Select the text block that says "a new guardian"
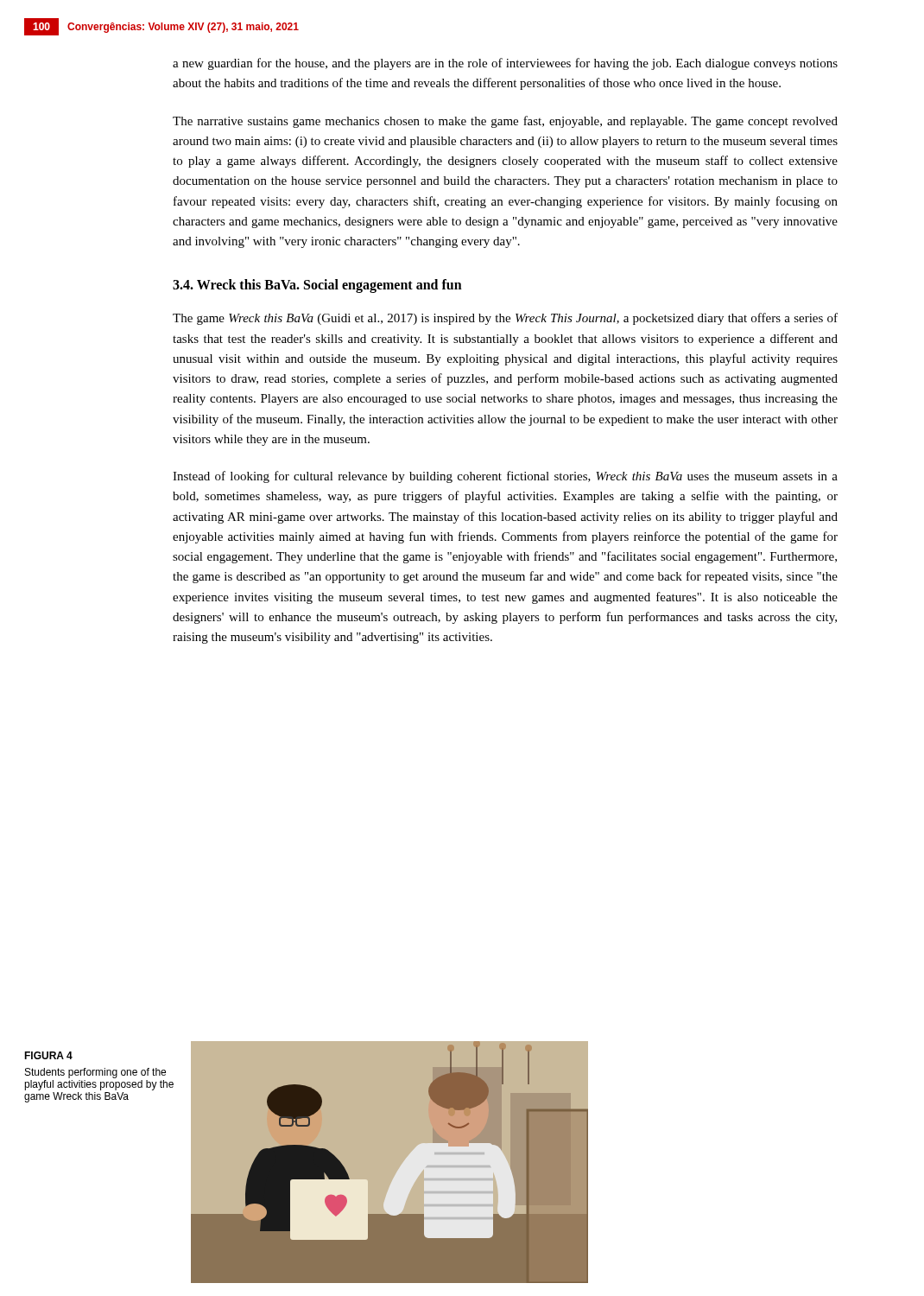924x1296 pixels. tap(505, 73)
